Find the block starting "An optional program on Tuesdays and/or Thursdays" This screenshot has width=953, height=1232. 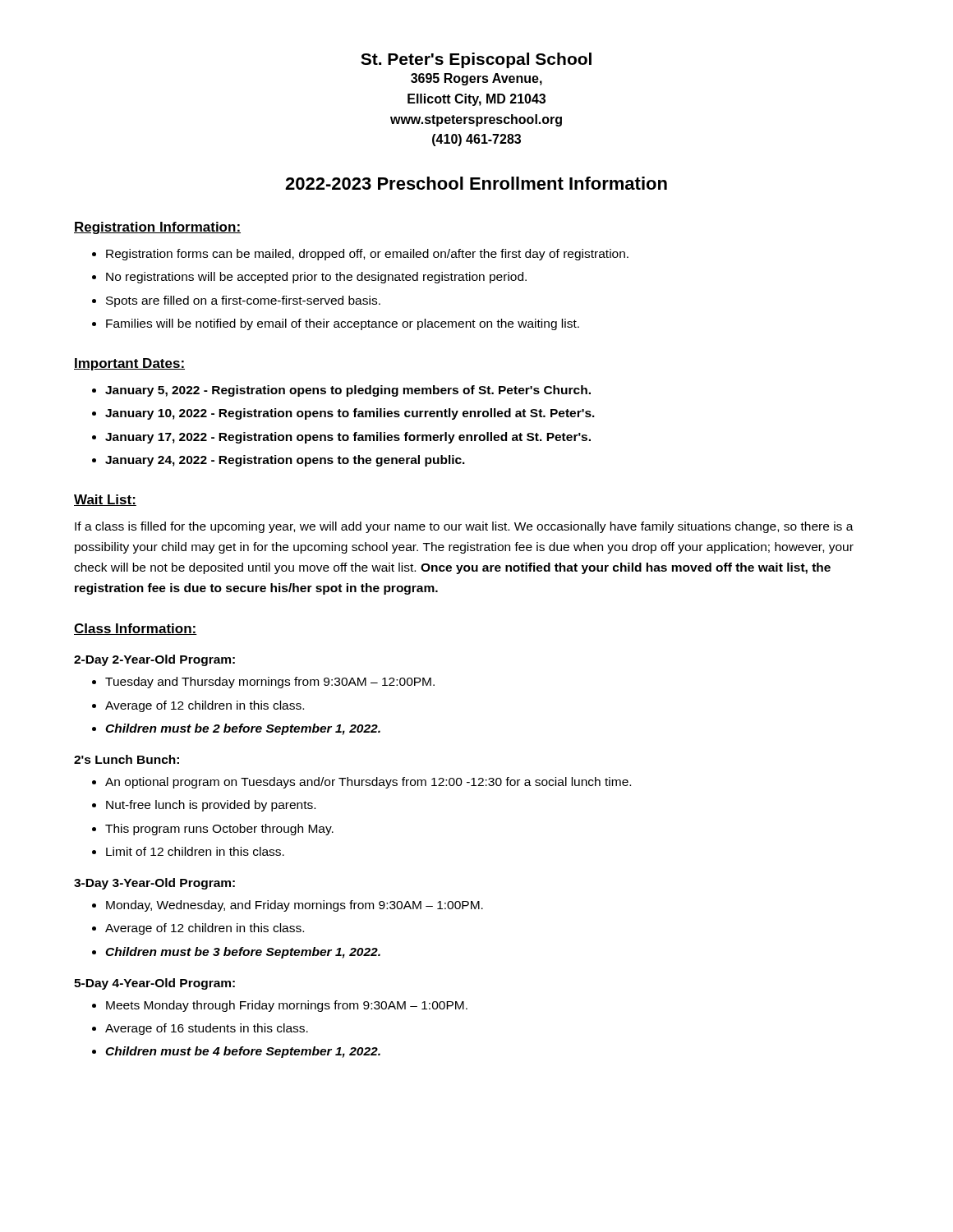(x=481, y=782)
